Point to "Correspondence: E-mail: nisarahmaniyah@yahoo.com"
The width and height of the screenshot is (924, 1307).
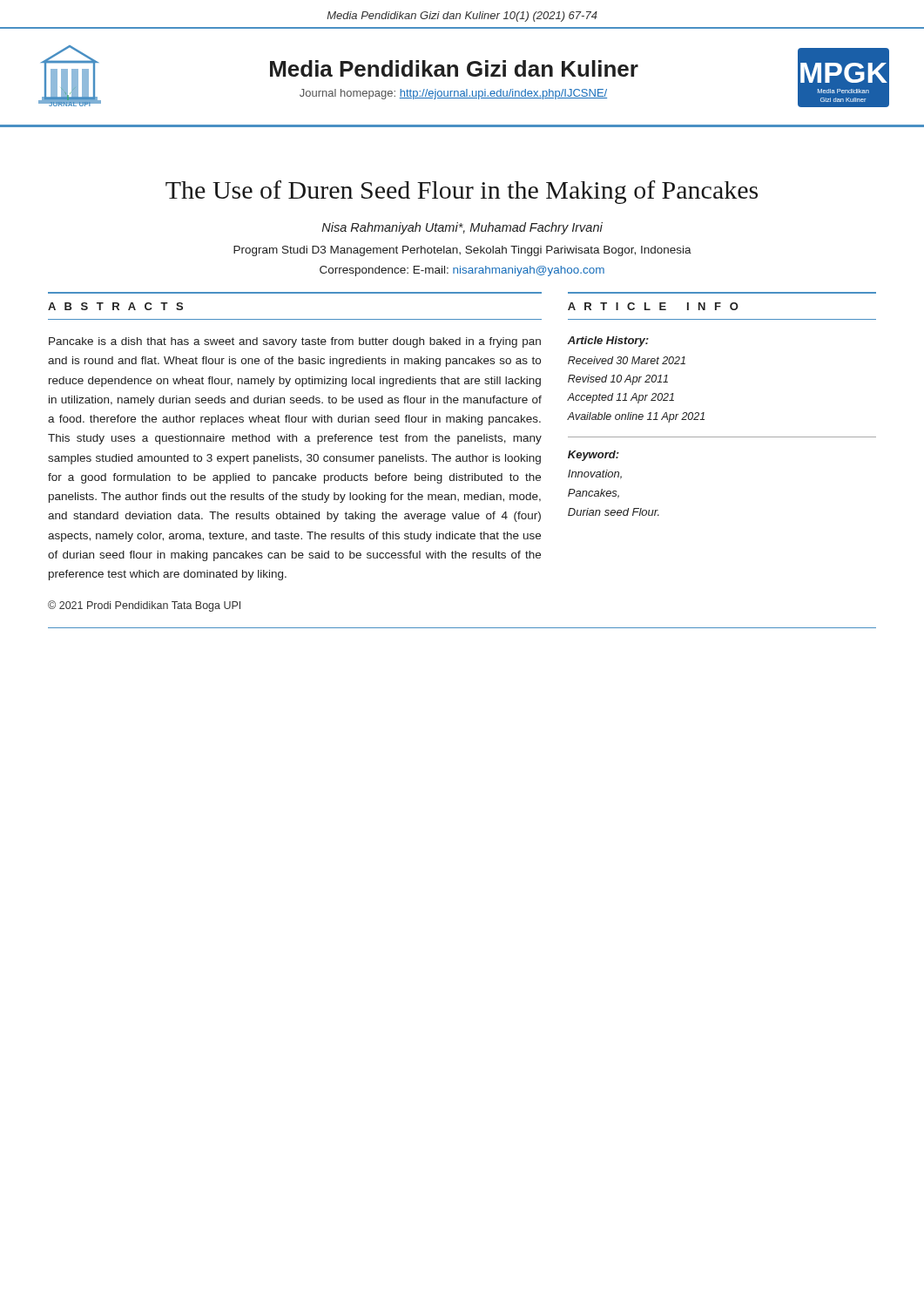[x=462, y=270]
